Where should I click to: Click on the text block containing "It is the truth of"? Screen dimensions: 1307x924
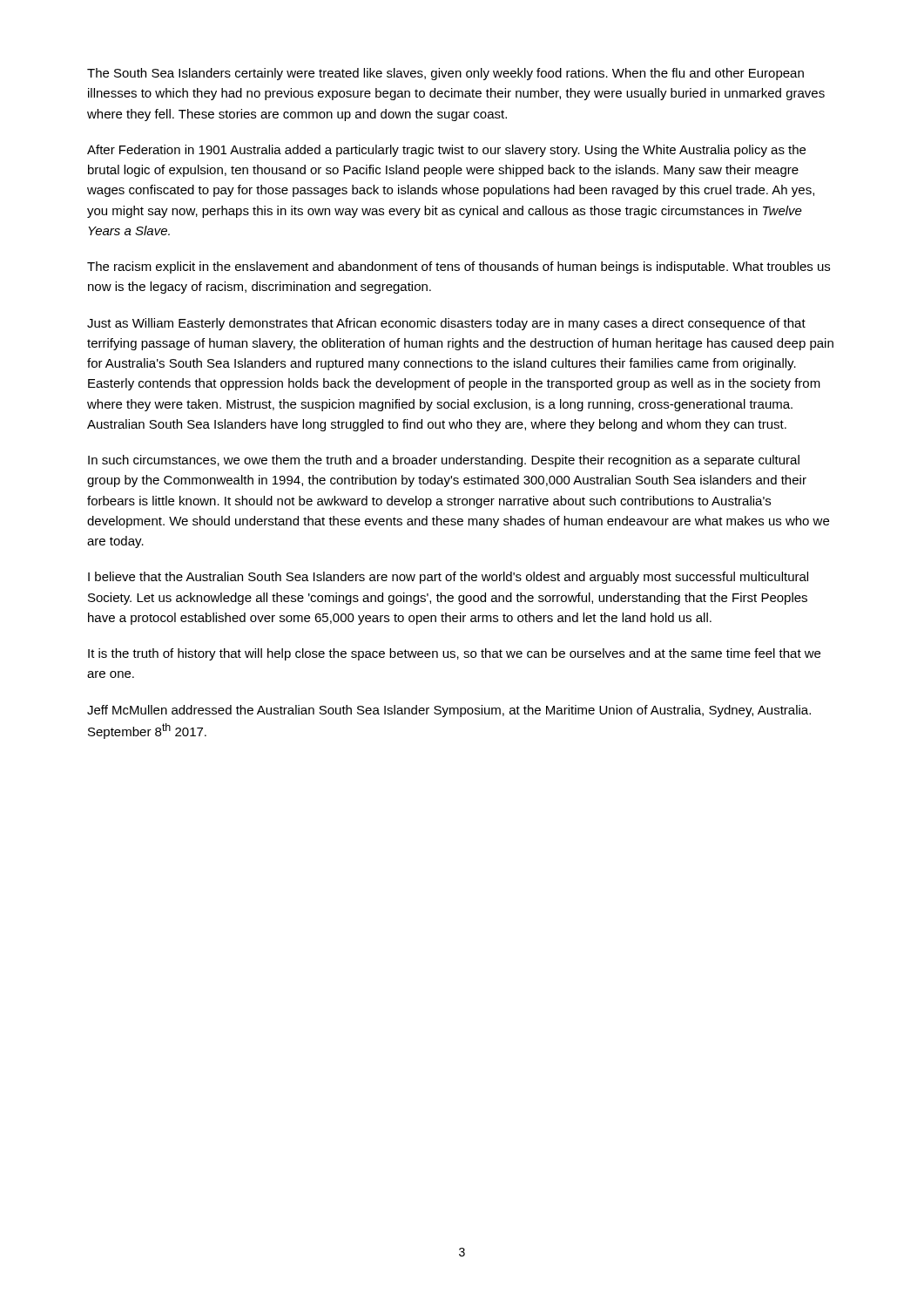click(454, 663)
